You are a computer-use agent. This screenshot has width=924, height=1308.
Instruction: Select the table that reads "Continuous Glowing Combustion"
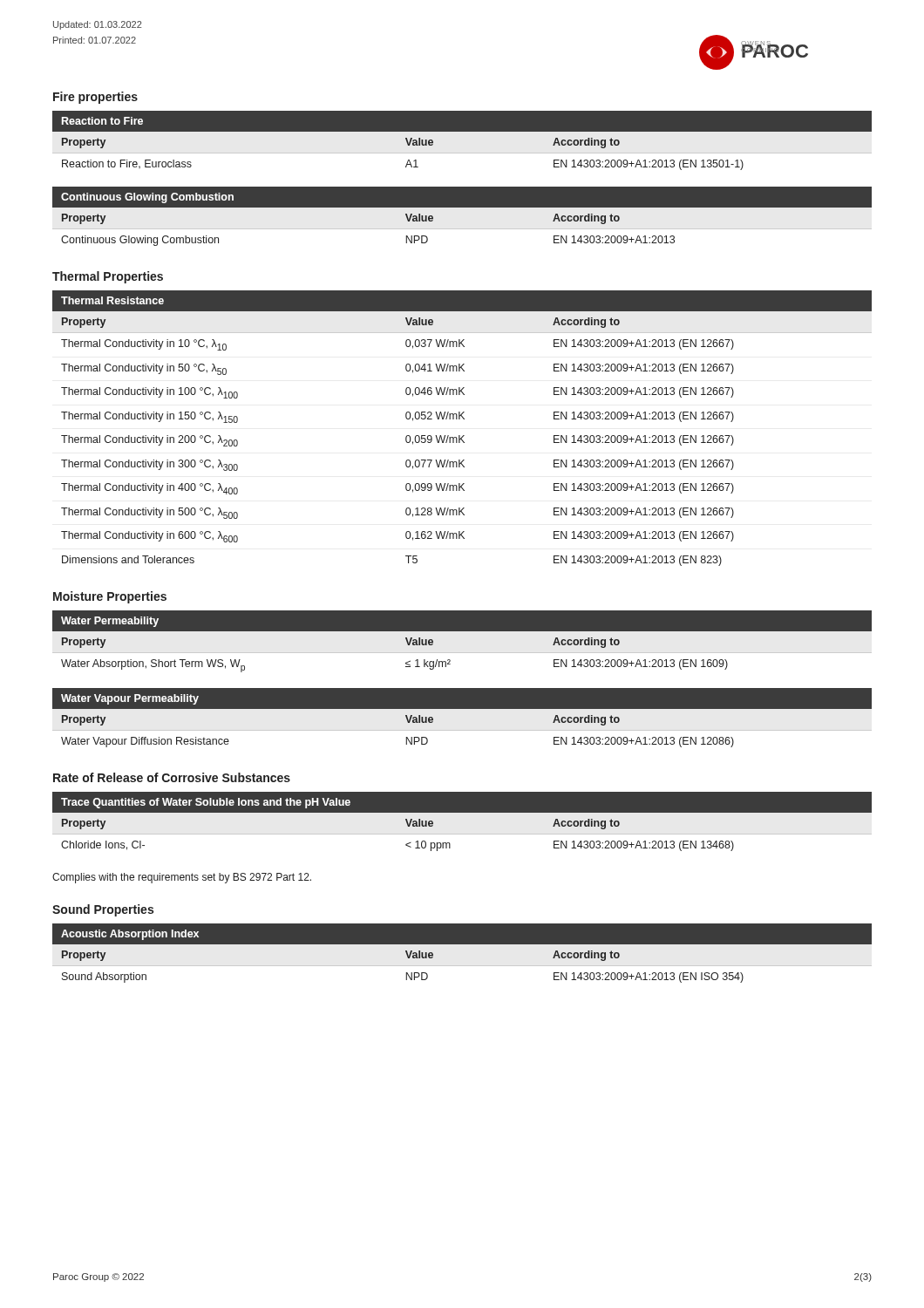tap(462, 218)
